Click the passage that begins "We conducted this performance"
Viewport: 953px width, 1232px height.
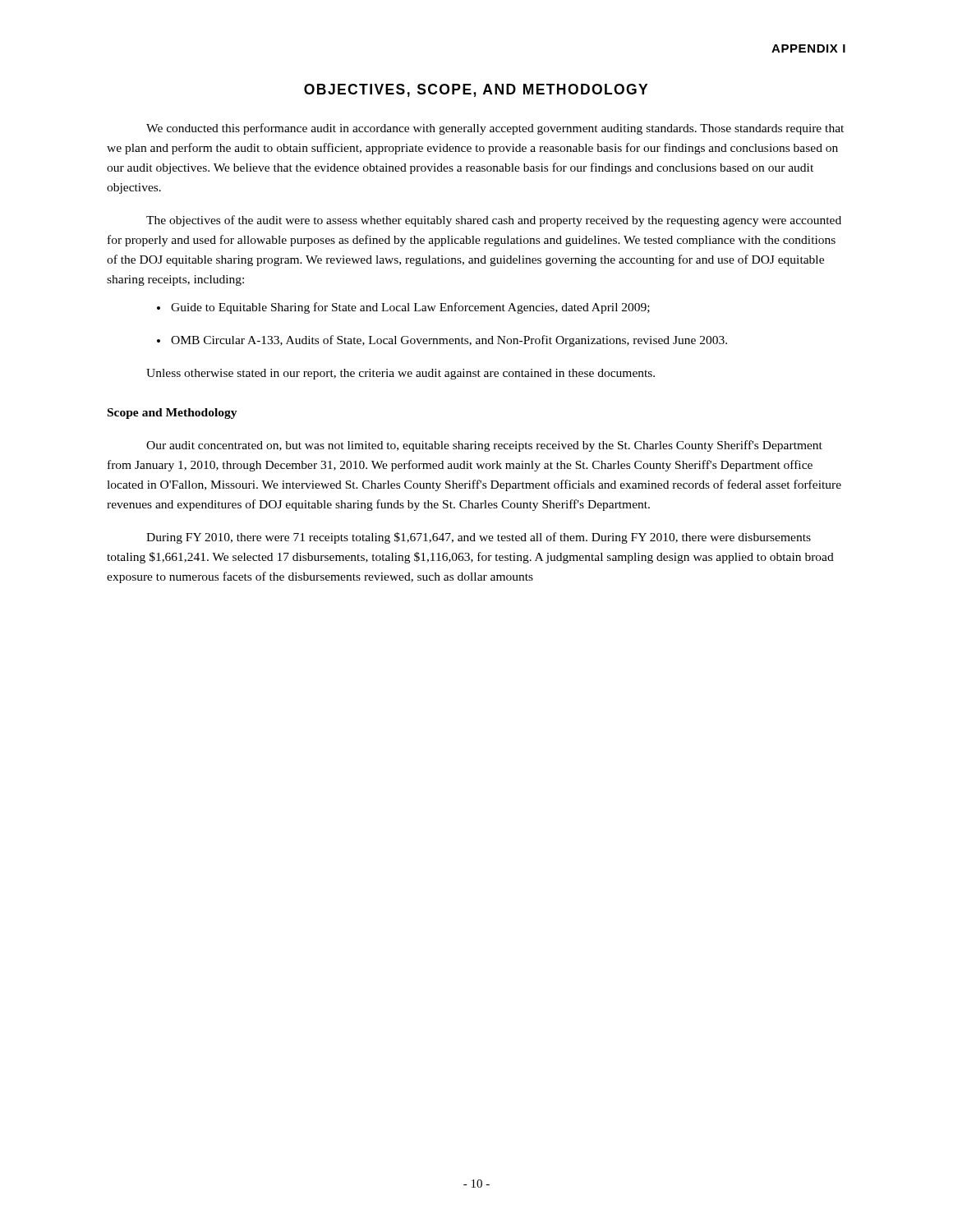(475, 158)
